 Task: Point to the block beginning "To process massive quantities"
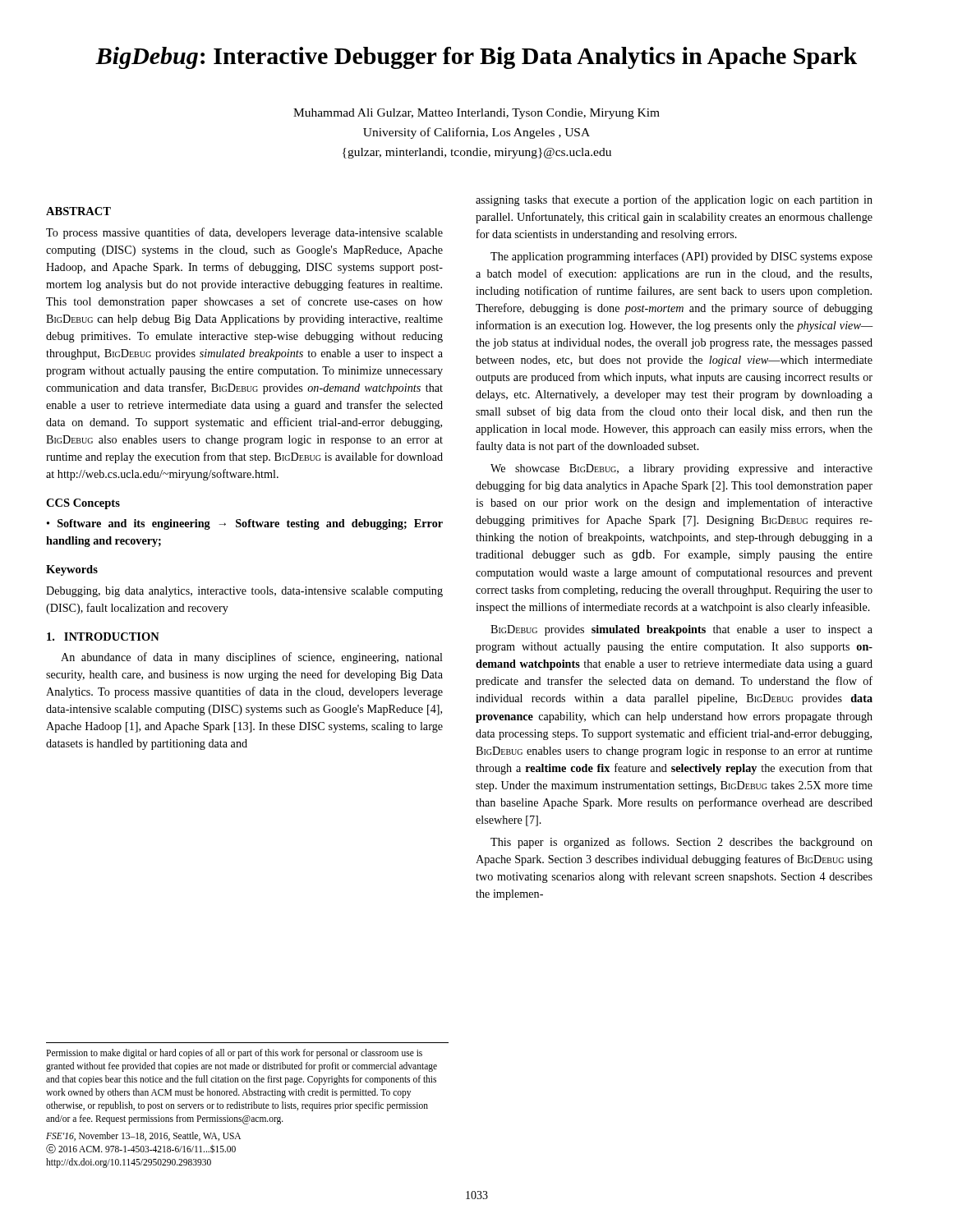[244, 353]
